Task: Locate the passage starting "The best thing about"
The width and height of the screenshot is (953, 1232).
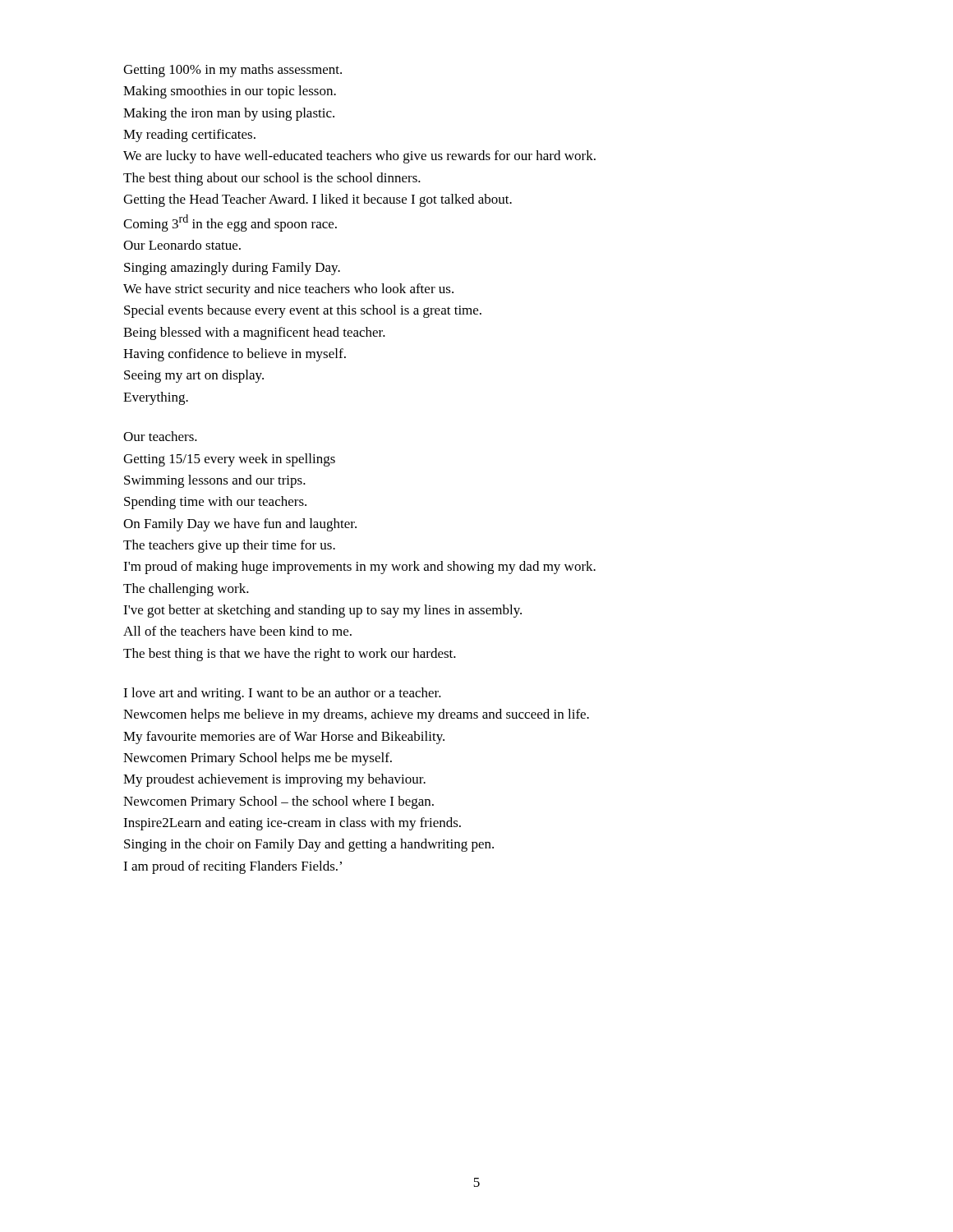Action: point(272,178)
